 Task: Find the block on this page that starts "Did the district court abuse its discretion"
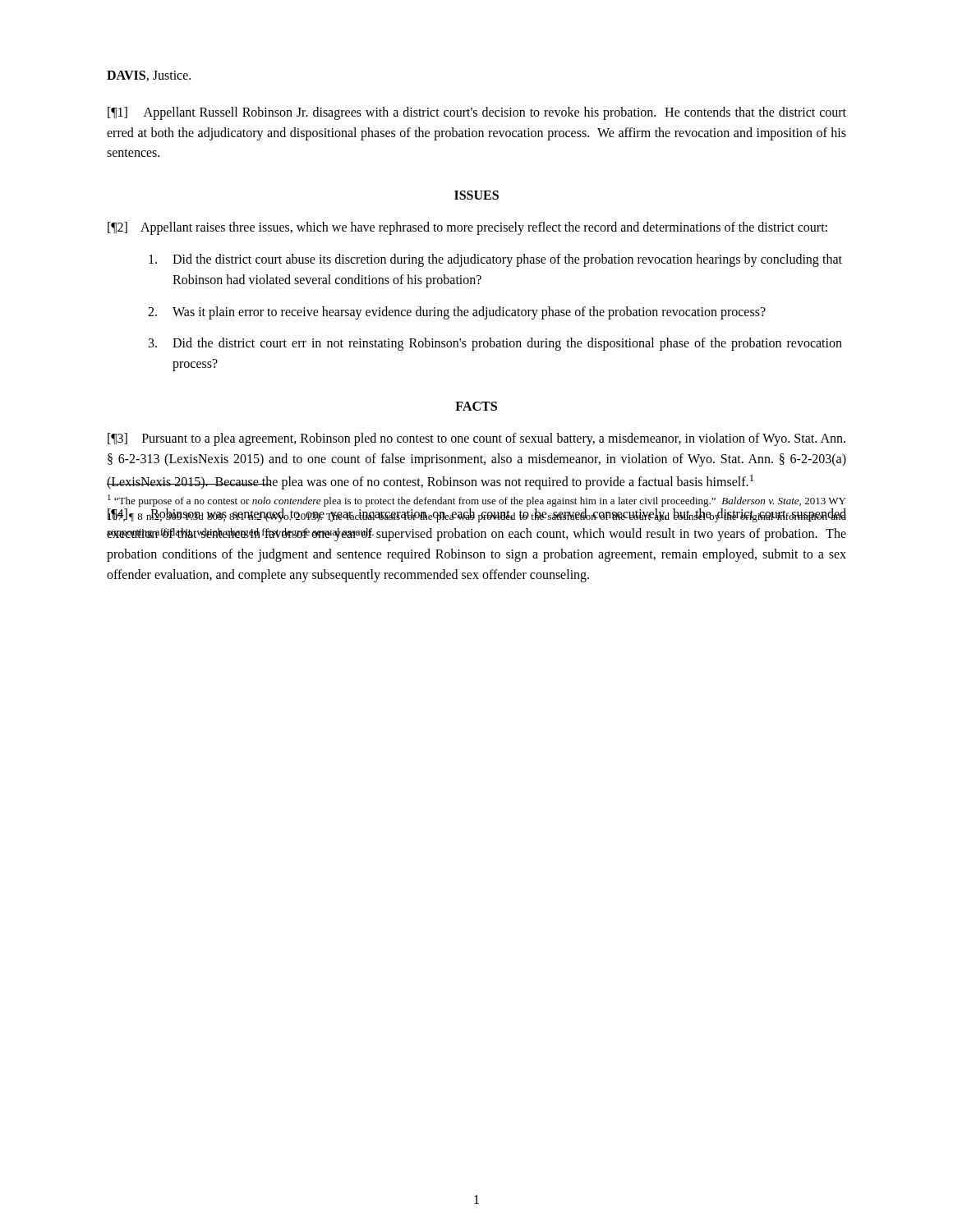[x=495, y=270]
